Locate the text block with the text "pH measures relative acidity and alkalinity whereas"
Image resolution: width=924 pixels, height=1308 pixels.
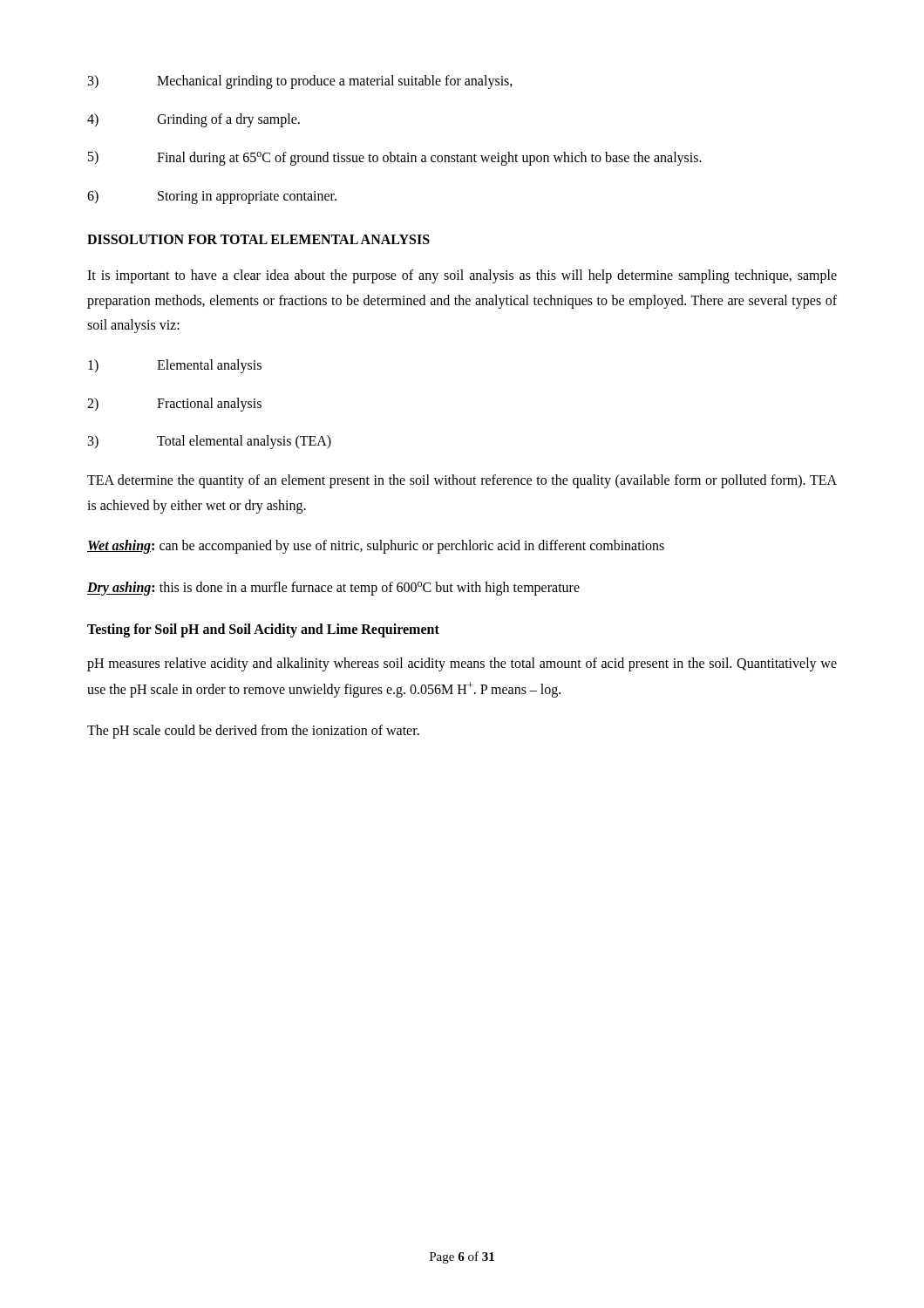pos(462,677)
